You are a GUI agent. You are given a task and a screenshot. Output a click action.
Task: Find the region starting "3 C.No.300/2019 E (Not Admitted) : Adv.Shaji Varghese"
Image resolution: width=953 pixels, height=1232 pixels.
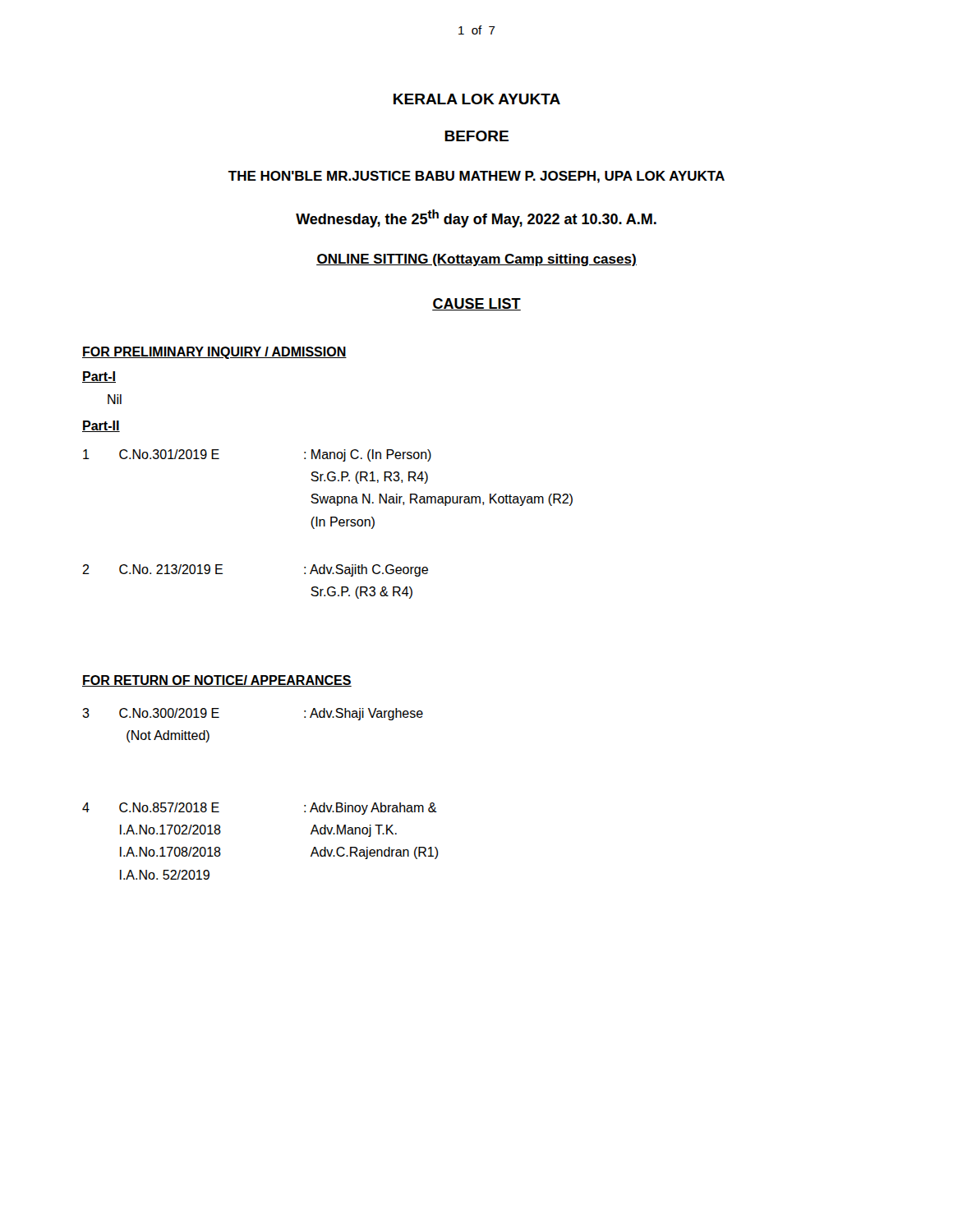pyautogui.click(x=165, y=715)
